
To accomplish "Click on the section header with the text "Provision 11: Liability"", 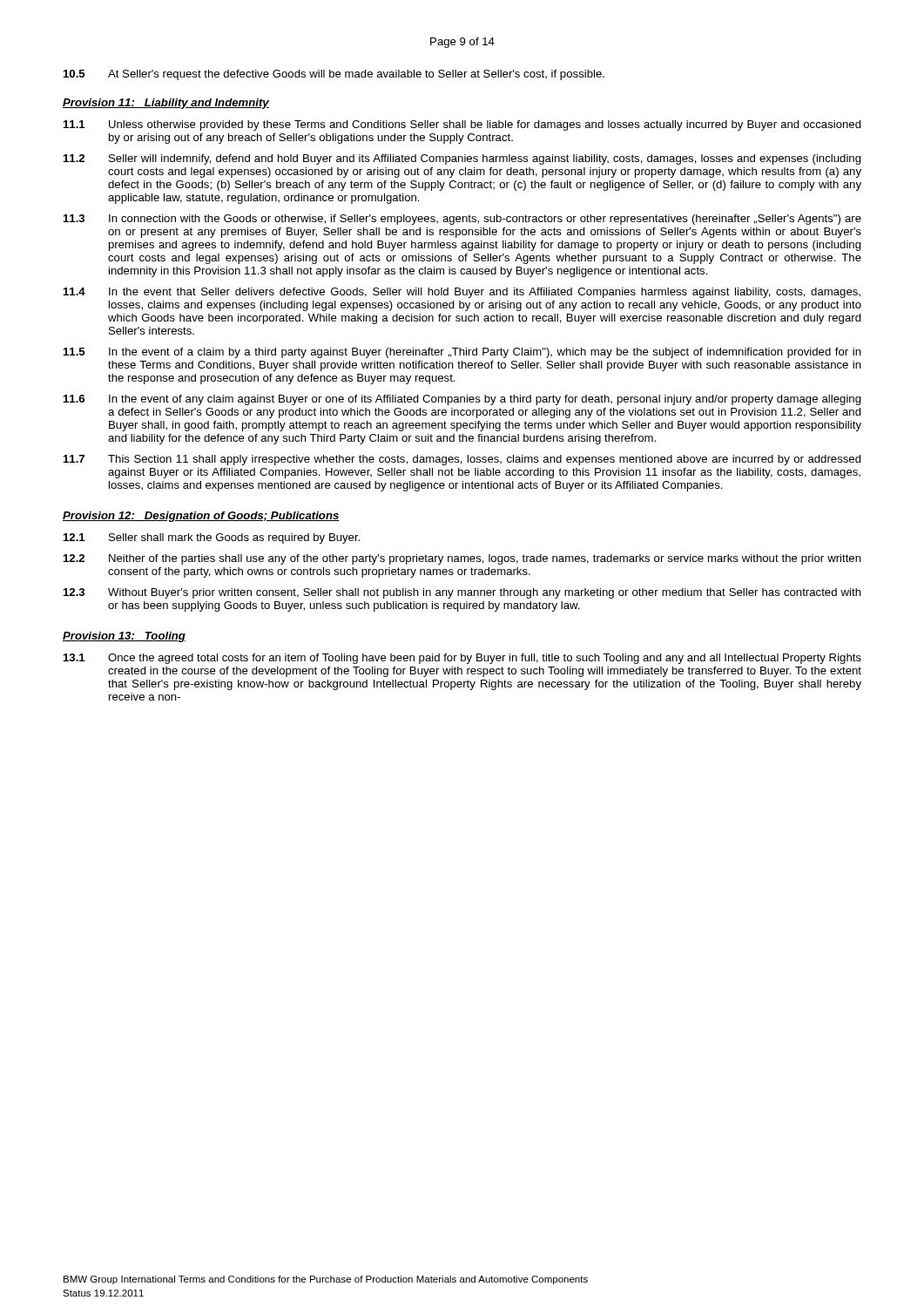I will point(166,102).
